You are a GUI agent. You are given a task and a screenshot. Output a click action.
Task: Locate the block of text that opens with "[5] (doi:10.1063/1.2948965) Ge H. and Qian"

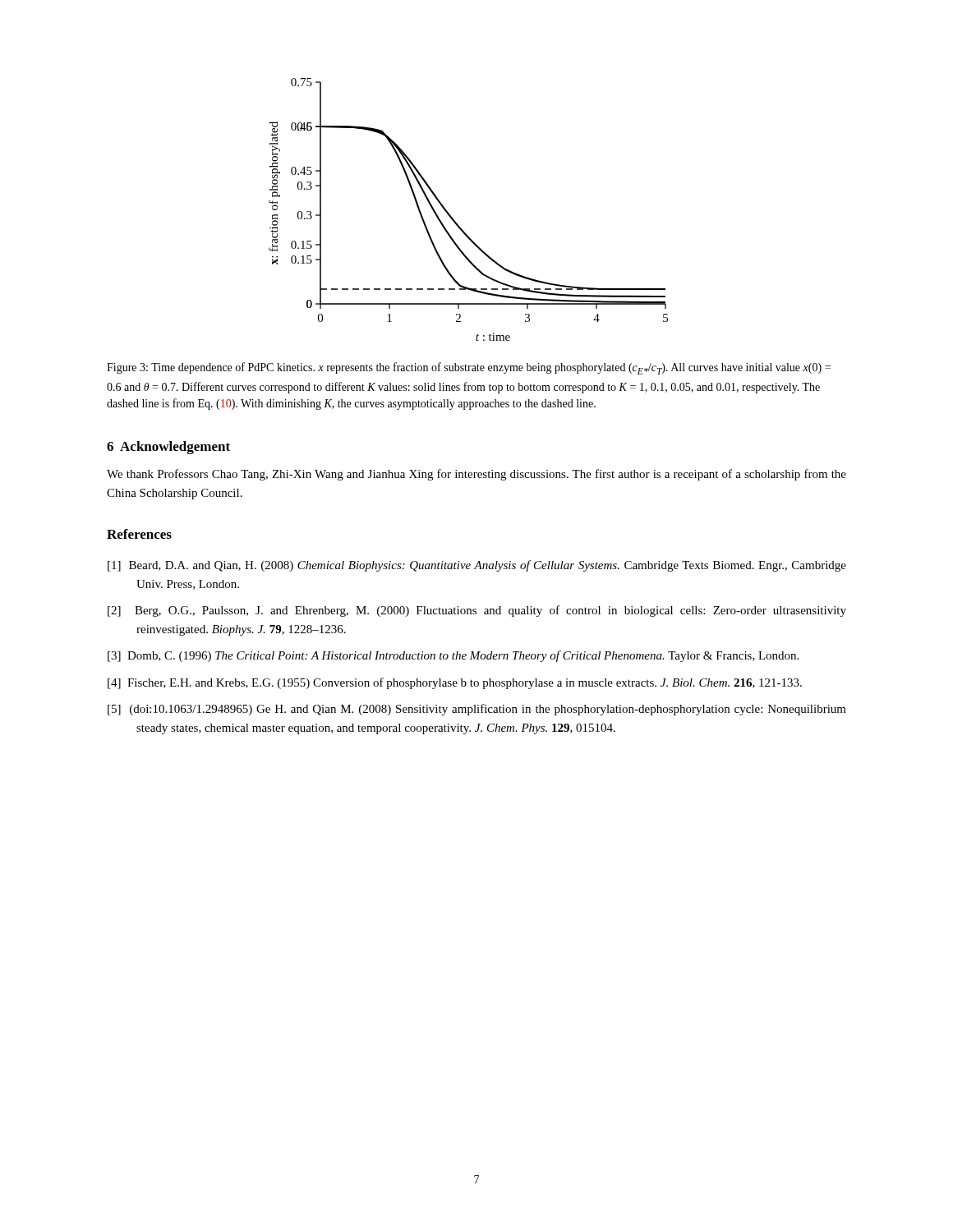click(476, 718)
